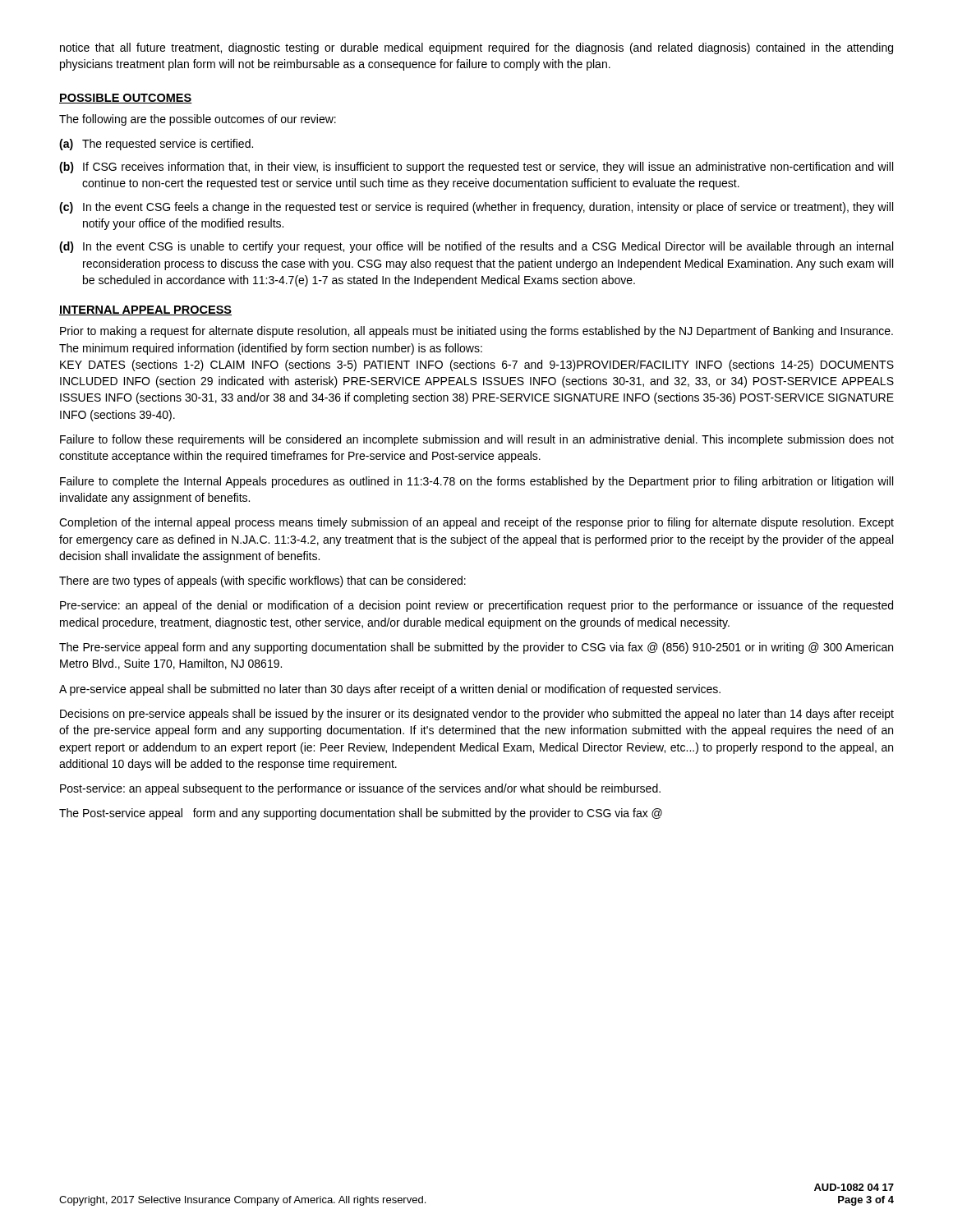Click on the block starting "Post-service: an appeal subsequent to"
The width and height of the screenshot is (953, 1232).
point(476,789)
